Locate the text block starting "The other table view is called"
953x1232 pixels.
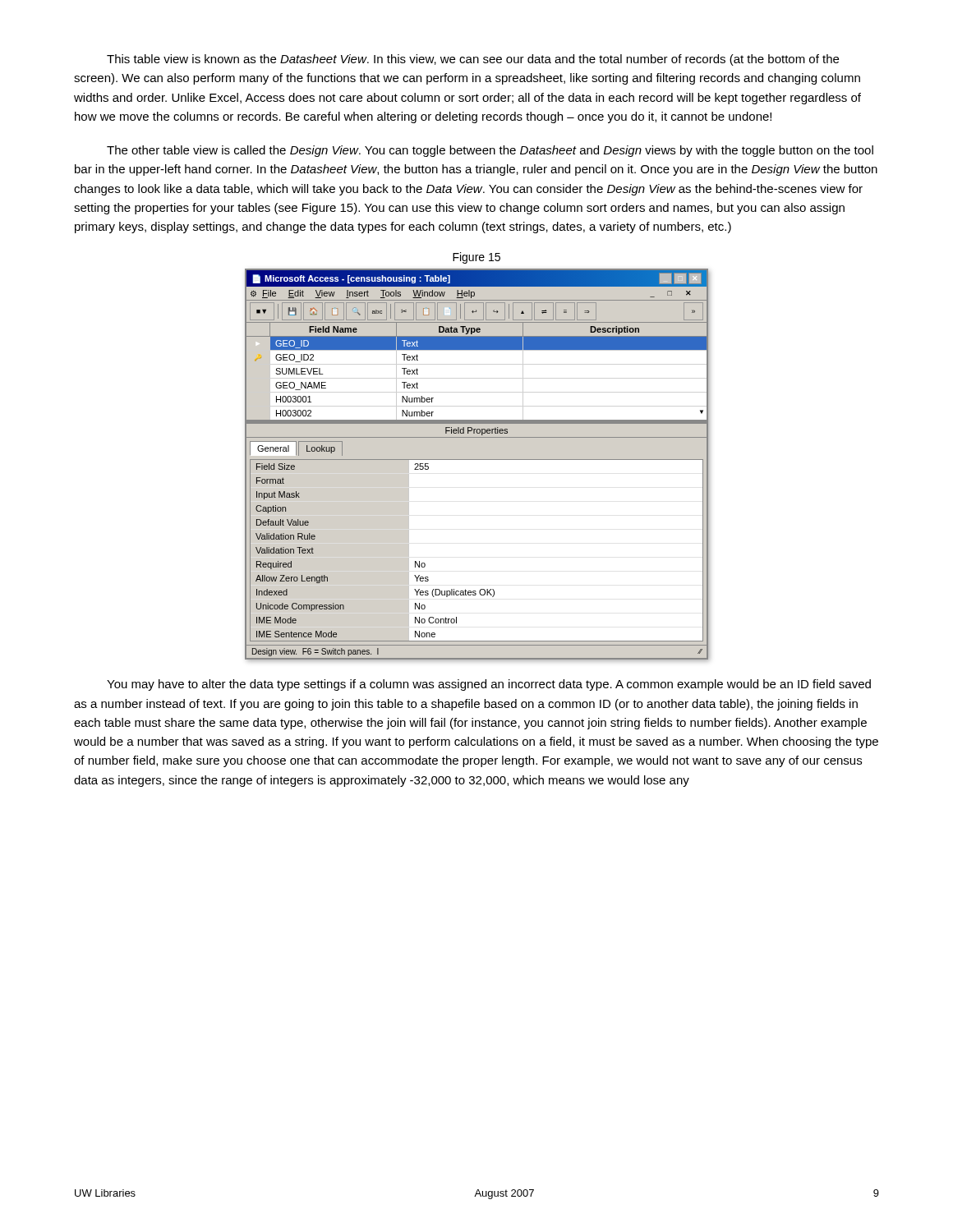[476, 188]
